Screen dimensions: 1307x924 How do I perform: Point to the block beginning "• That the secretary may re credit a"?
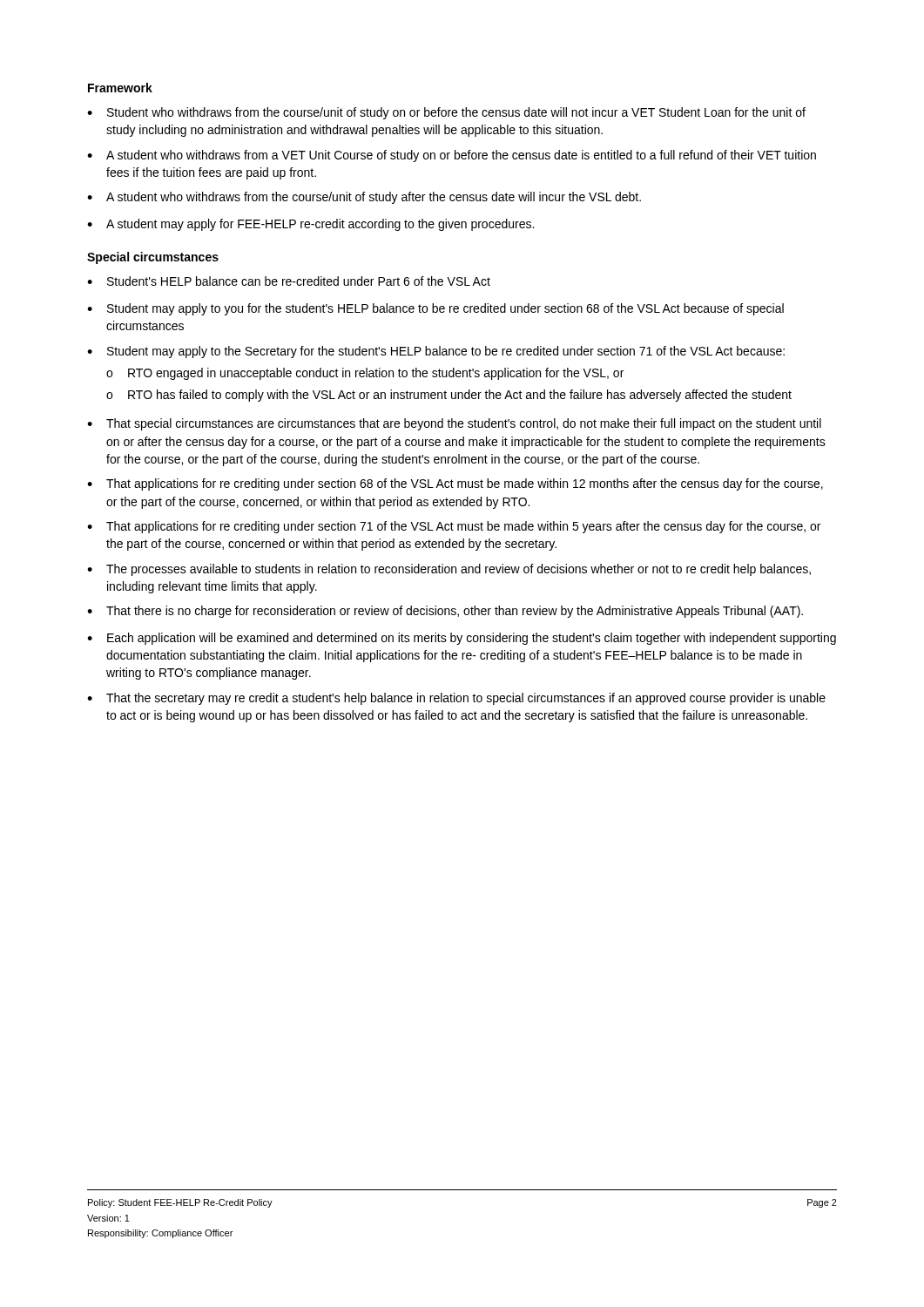(462, 707)
